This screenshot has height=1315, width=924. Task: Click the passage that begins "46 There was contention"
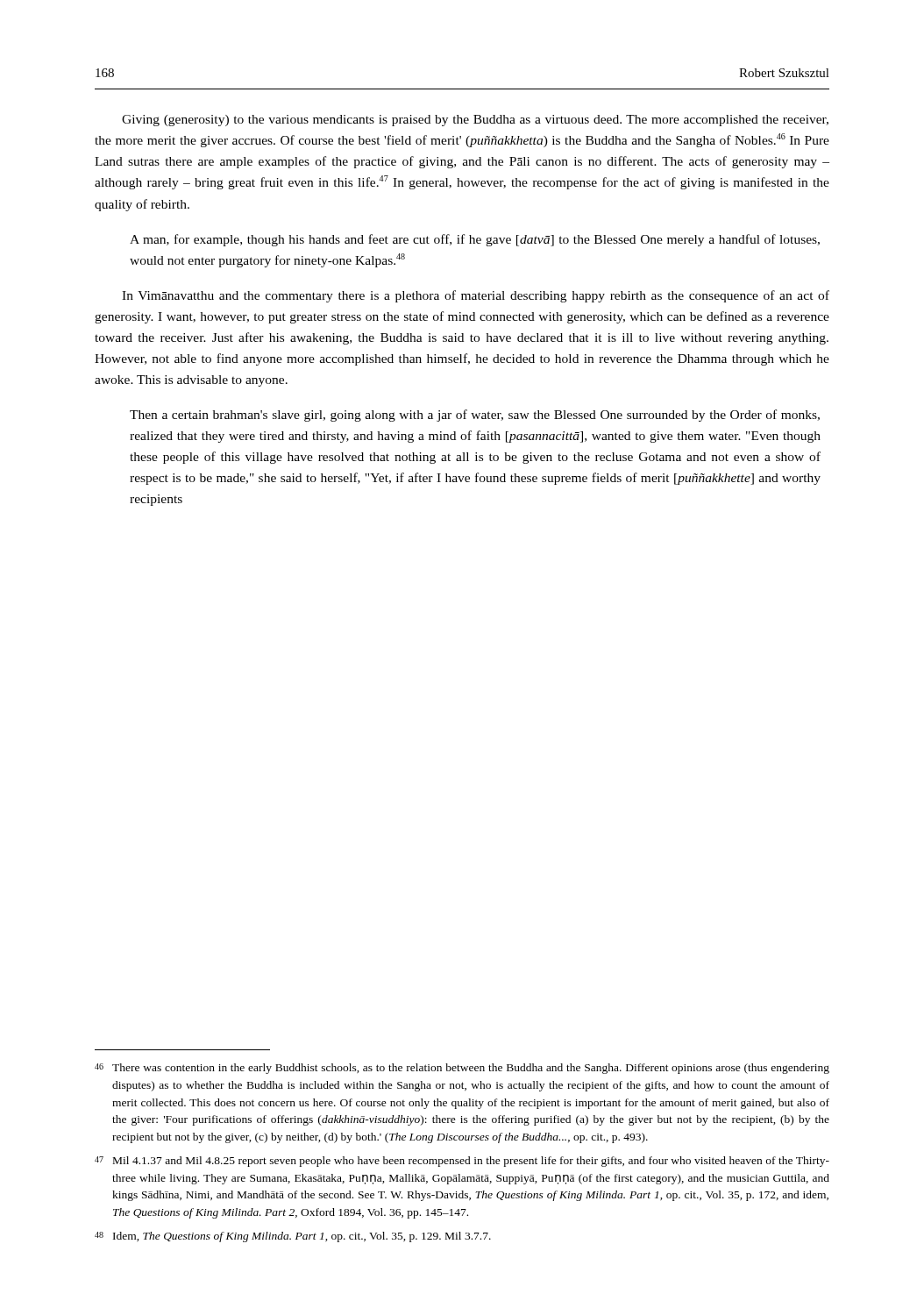[x=462, y=1102]
